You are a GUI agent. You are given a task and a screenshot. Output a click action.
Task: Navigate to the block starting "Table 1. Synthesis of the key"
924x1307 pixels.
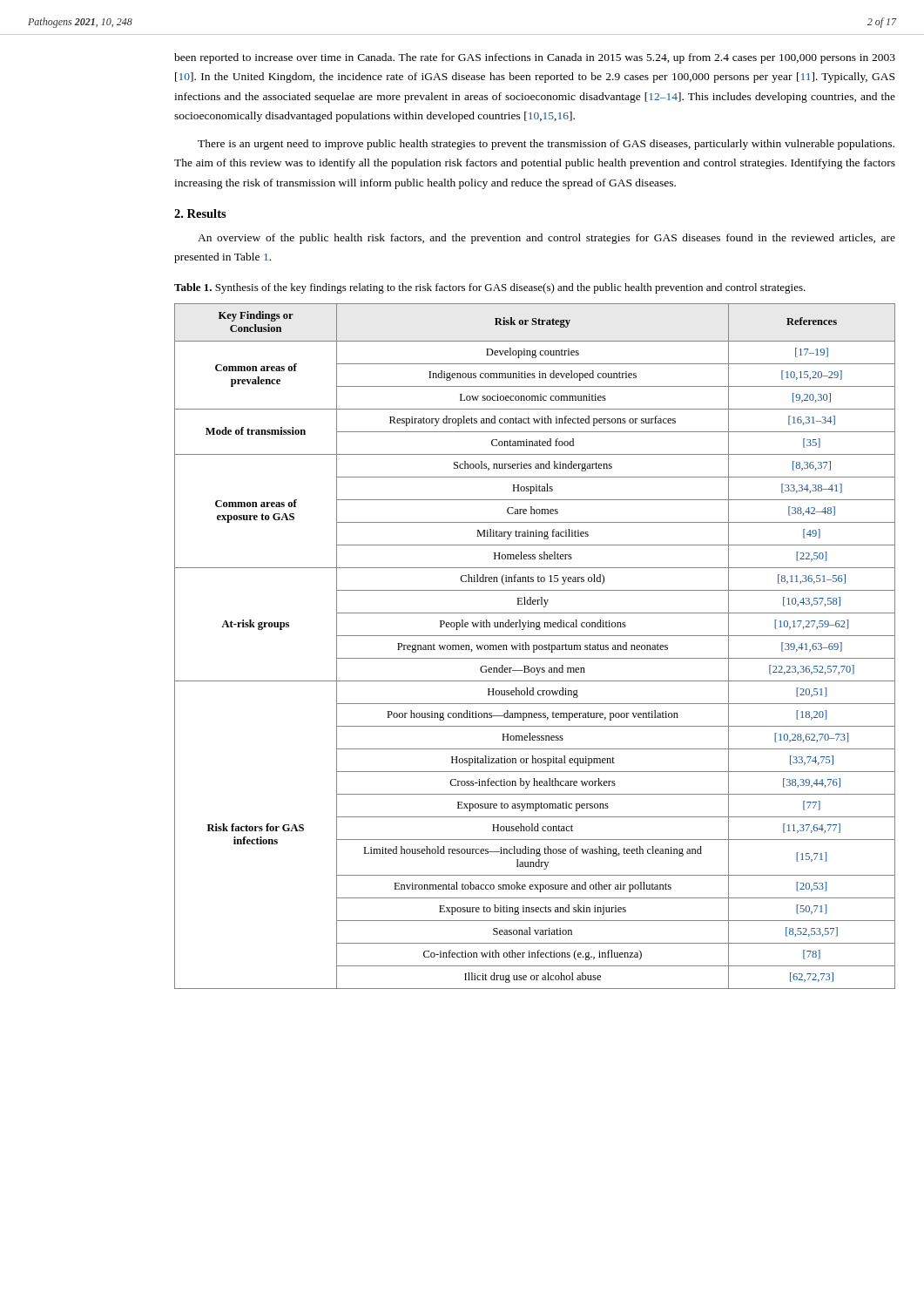pos(490,287)
